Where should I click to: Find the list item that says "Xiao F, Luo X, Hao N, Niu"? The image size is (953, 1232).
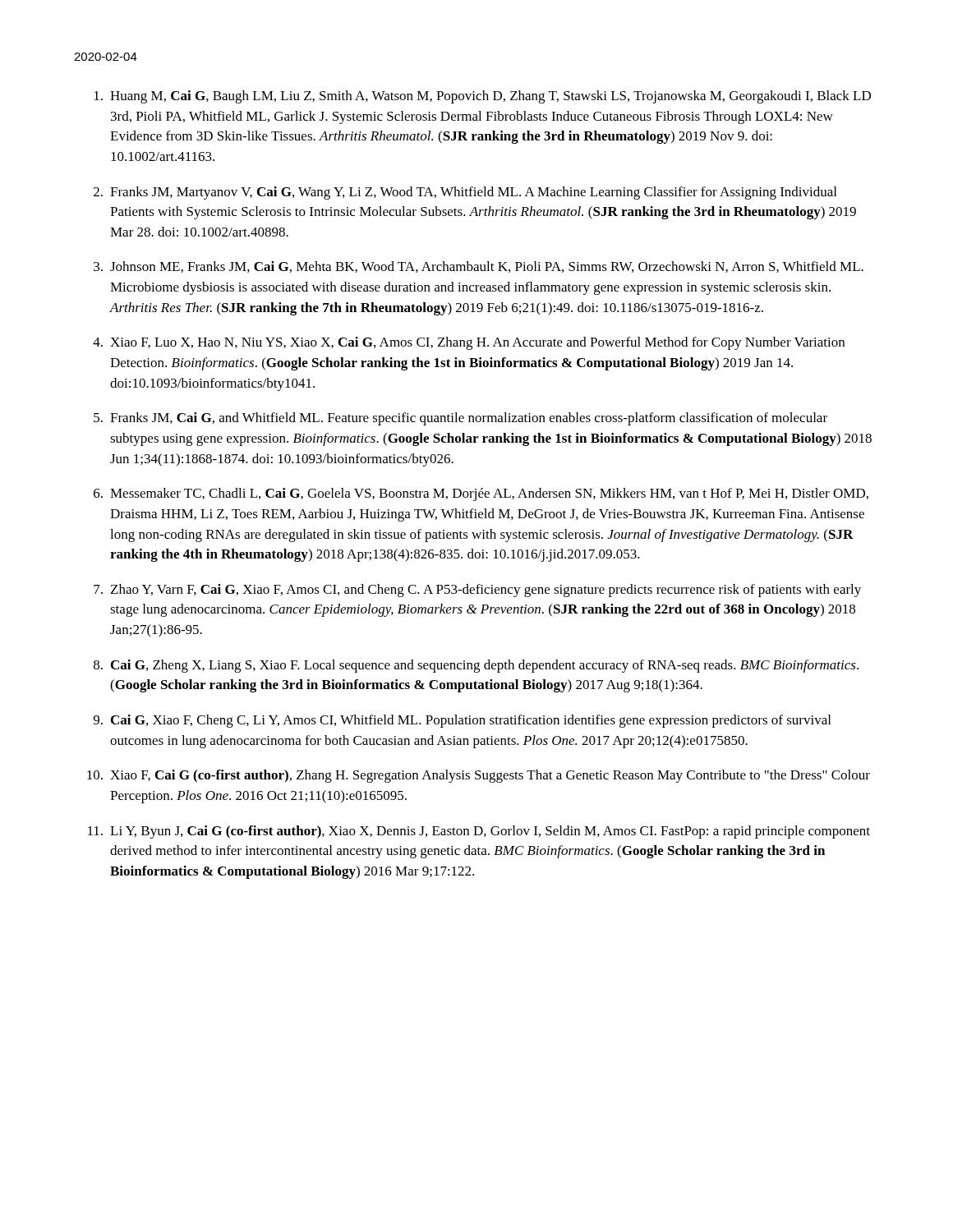495,363
